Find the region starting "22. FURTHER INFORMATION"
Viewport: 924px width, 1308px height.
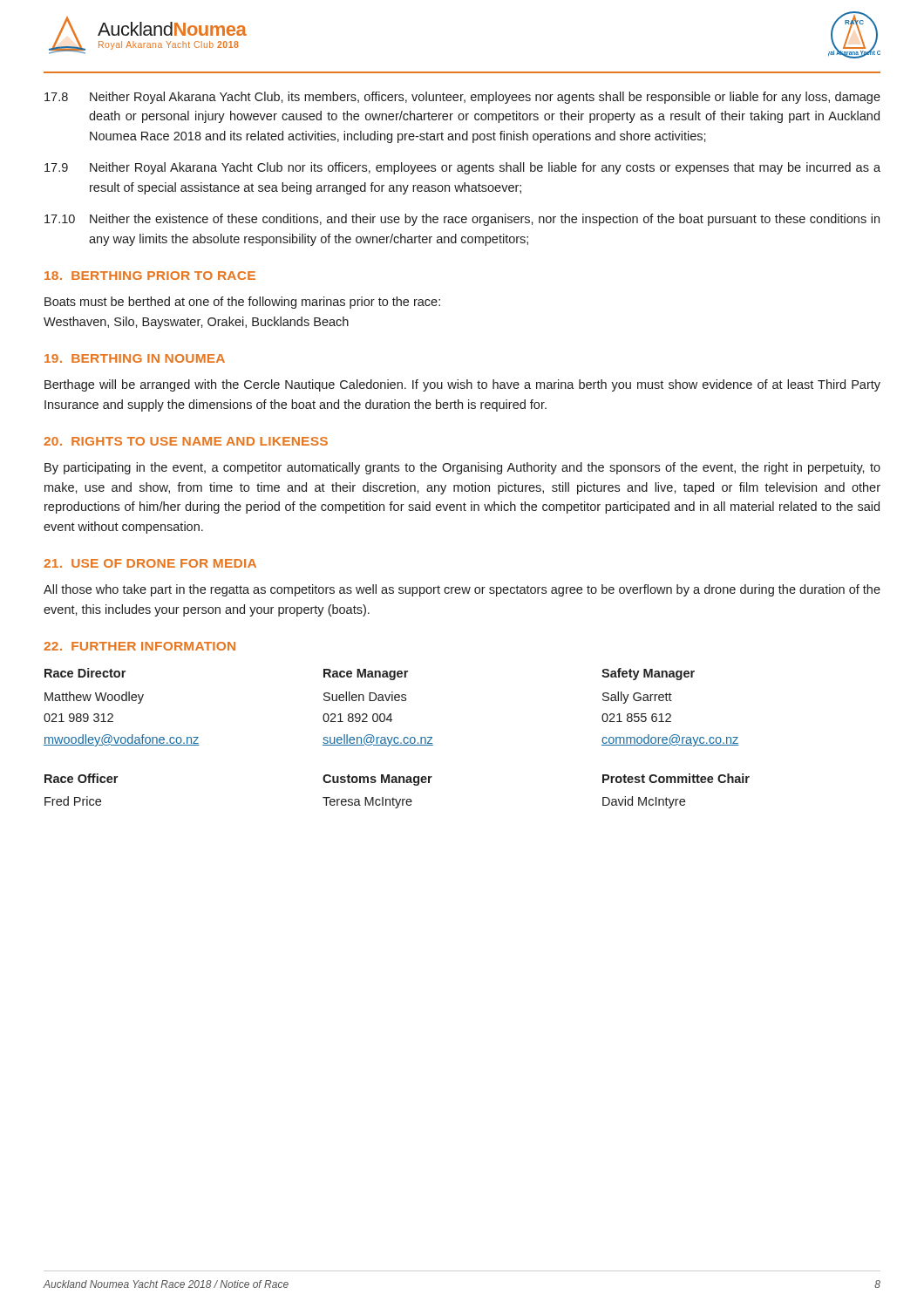[140, 646]
